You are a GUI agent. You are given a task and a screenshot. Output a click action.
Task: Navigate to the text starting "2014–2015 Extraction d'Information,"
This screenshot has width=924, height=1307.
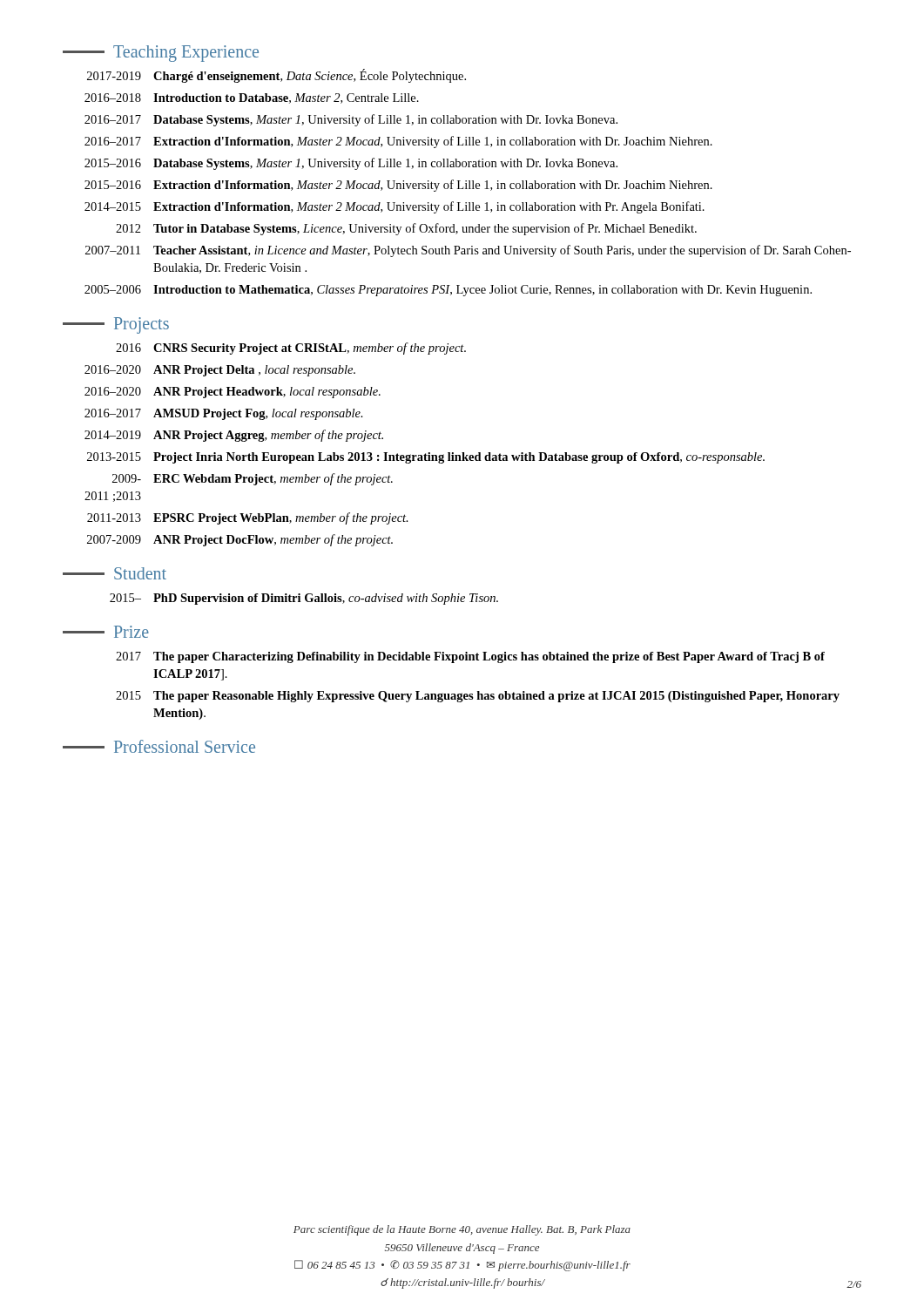pyautogui.click(x=462, y=207)
